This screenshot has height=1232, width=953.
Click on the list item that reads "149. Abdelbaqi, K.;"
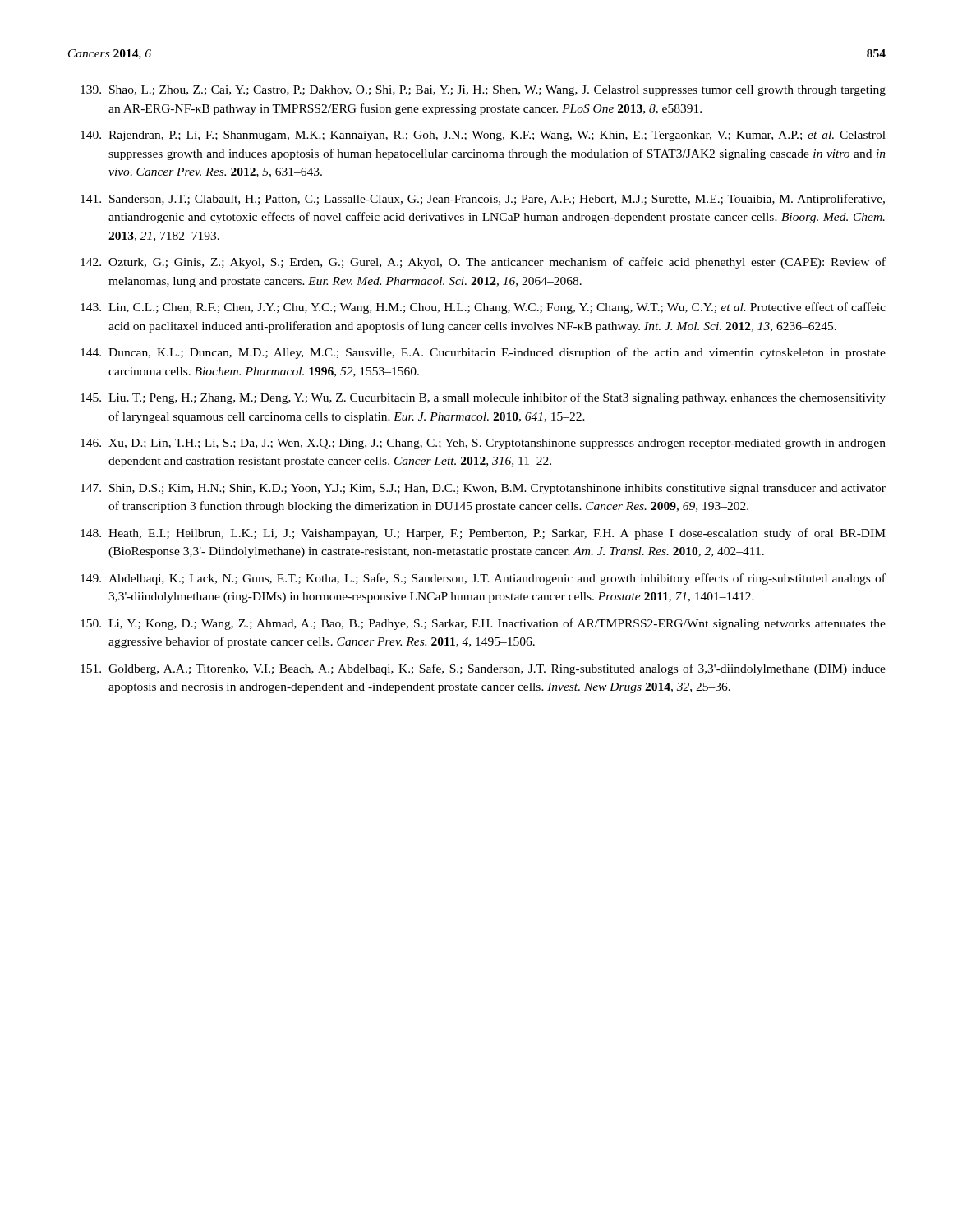tap(476, 587)
